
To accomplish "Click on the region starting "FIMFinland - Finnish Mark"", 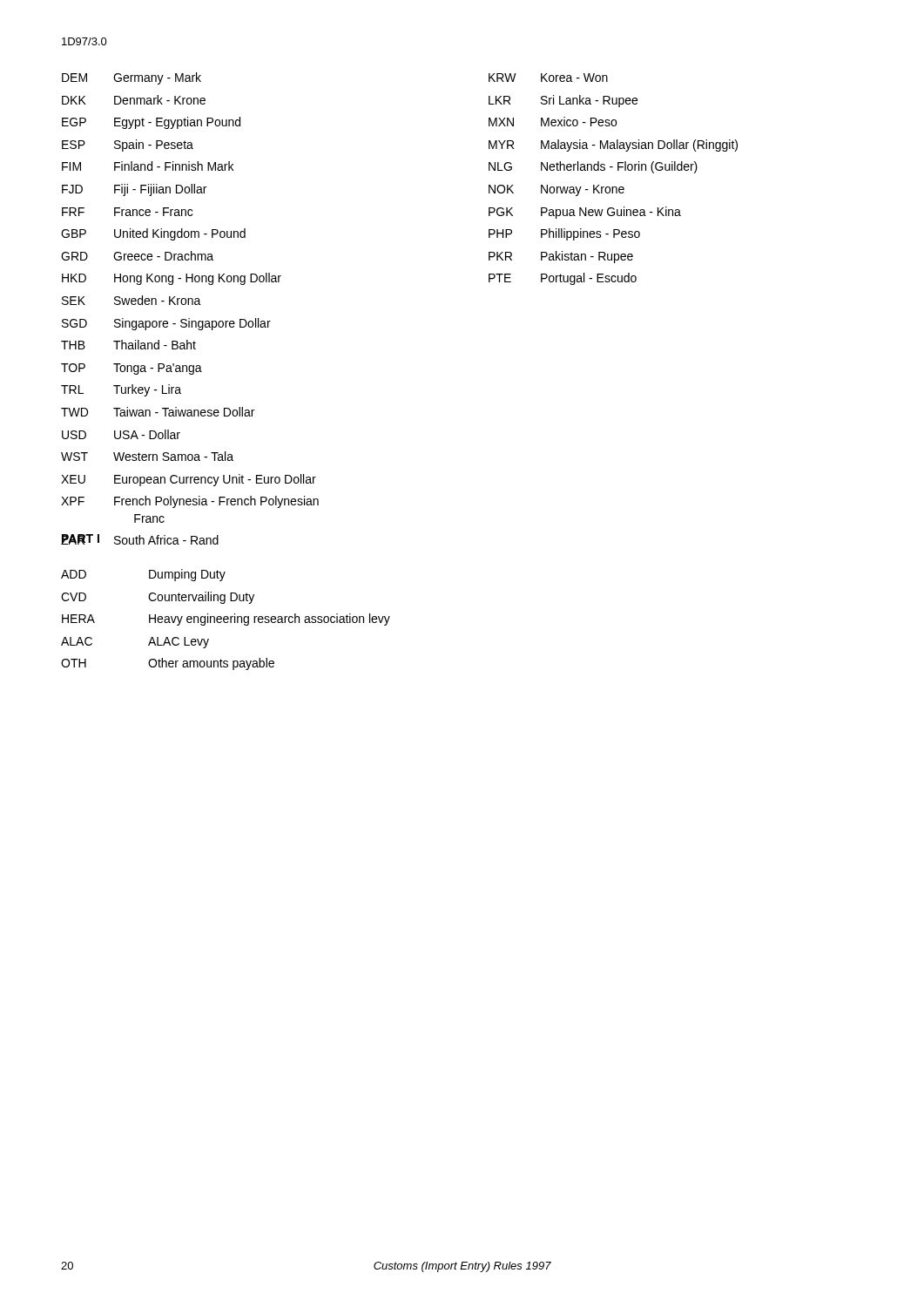I will [147, 167].
